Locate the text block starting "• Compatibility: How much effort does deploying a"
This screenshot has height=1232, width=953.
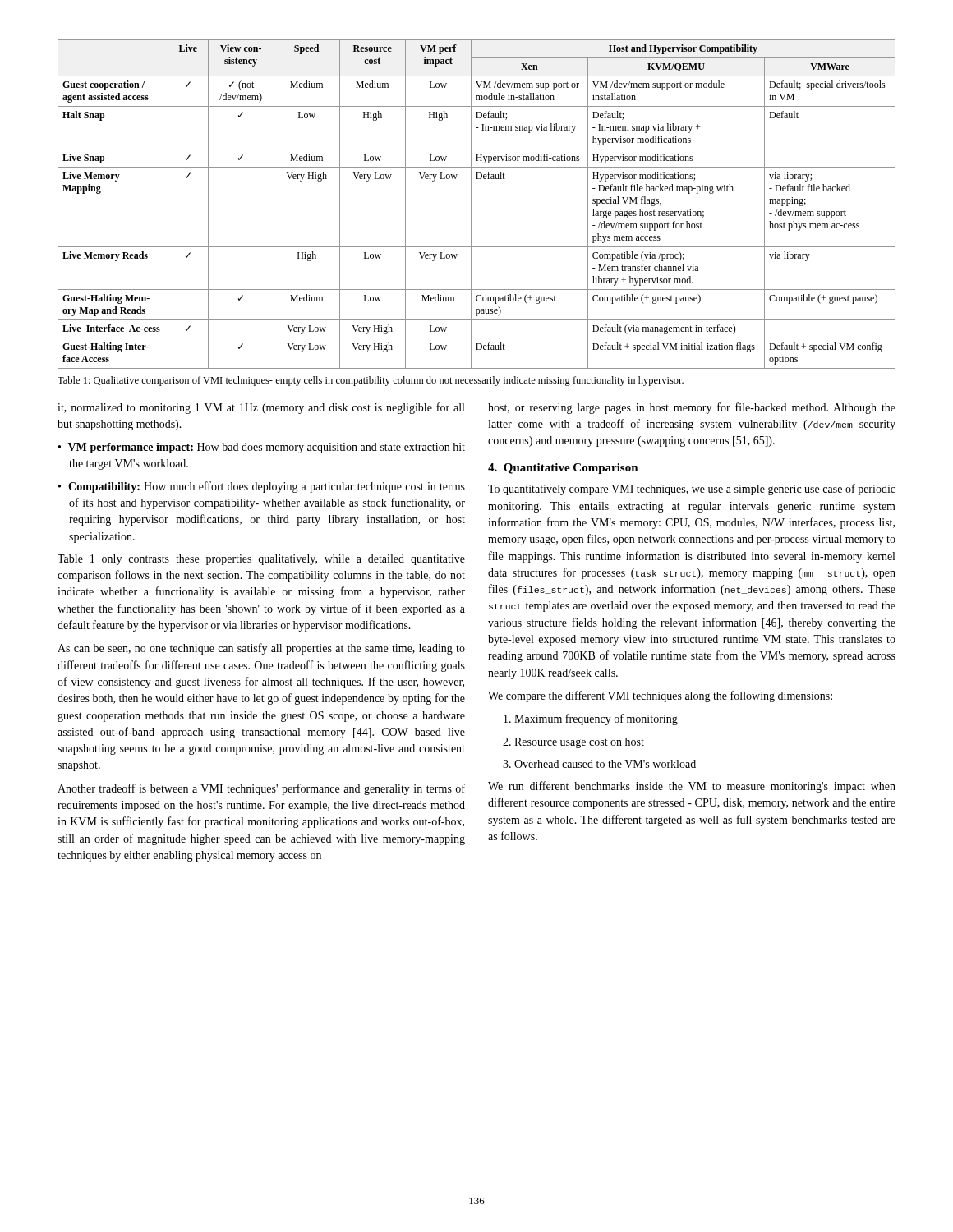(x=261, y=511)
